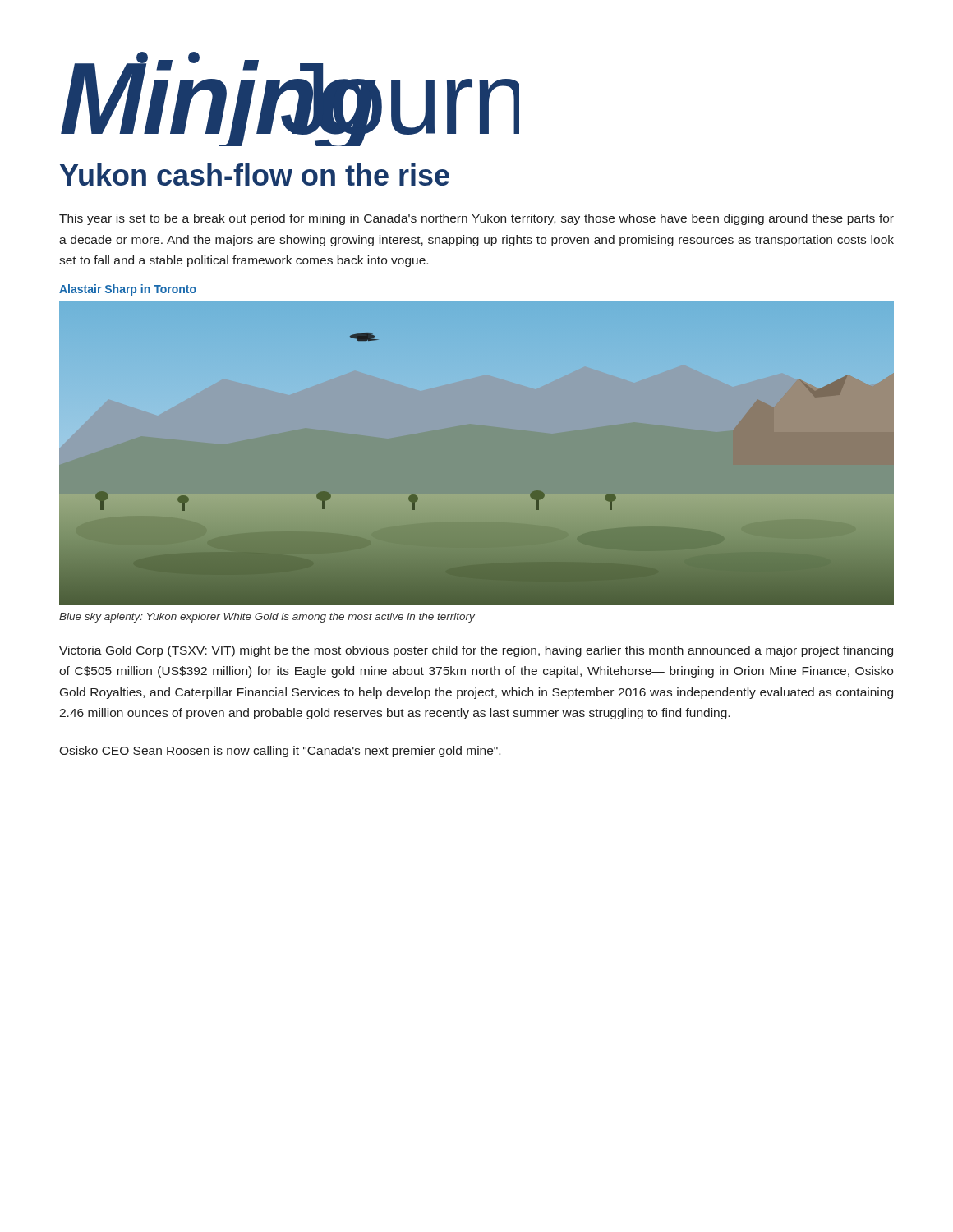Point to the block beginning "This year is set to"

click(x=476, y=239)
